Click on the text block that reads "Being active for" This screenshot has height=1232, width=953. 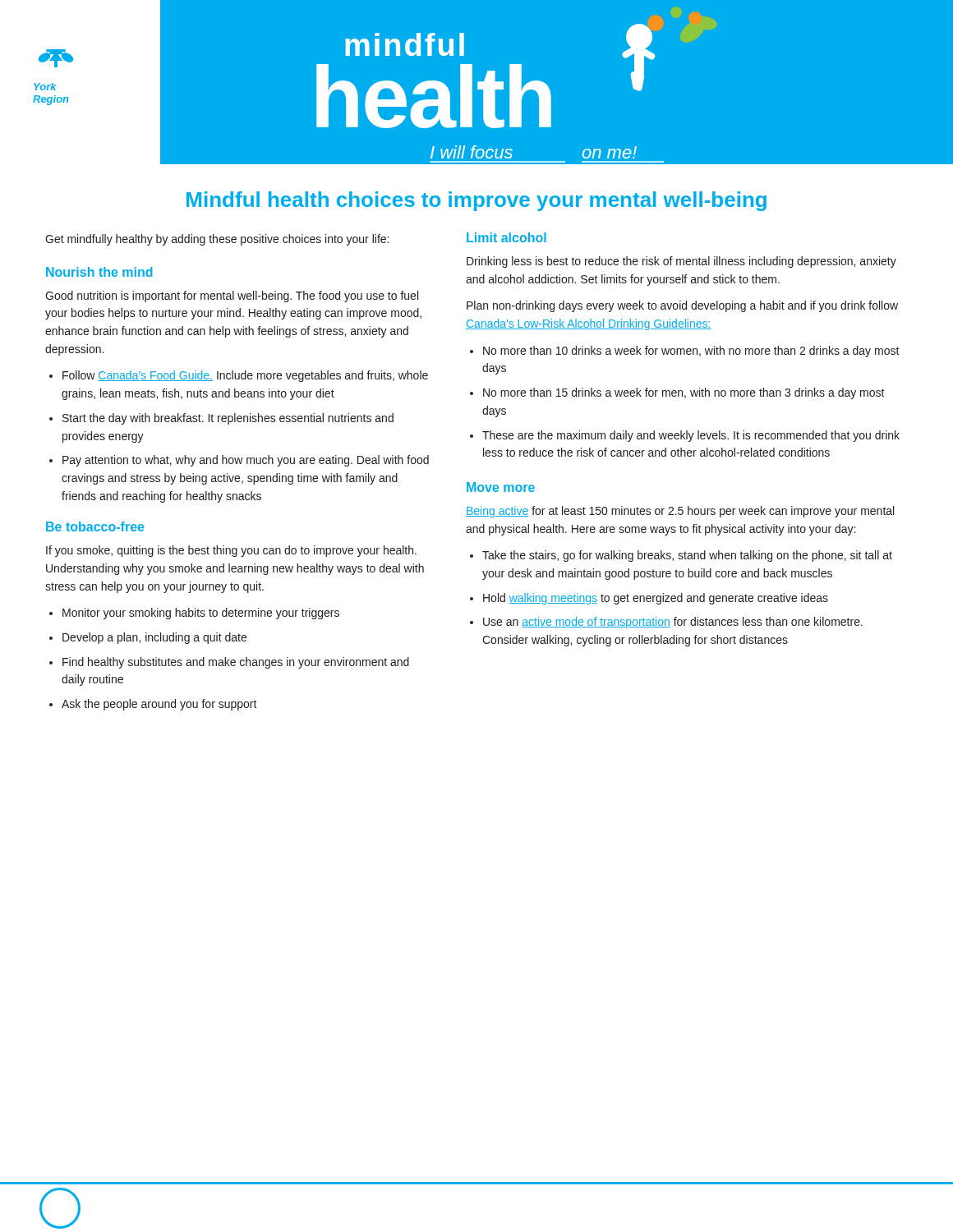(680, 520)
